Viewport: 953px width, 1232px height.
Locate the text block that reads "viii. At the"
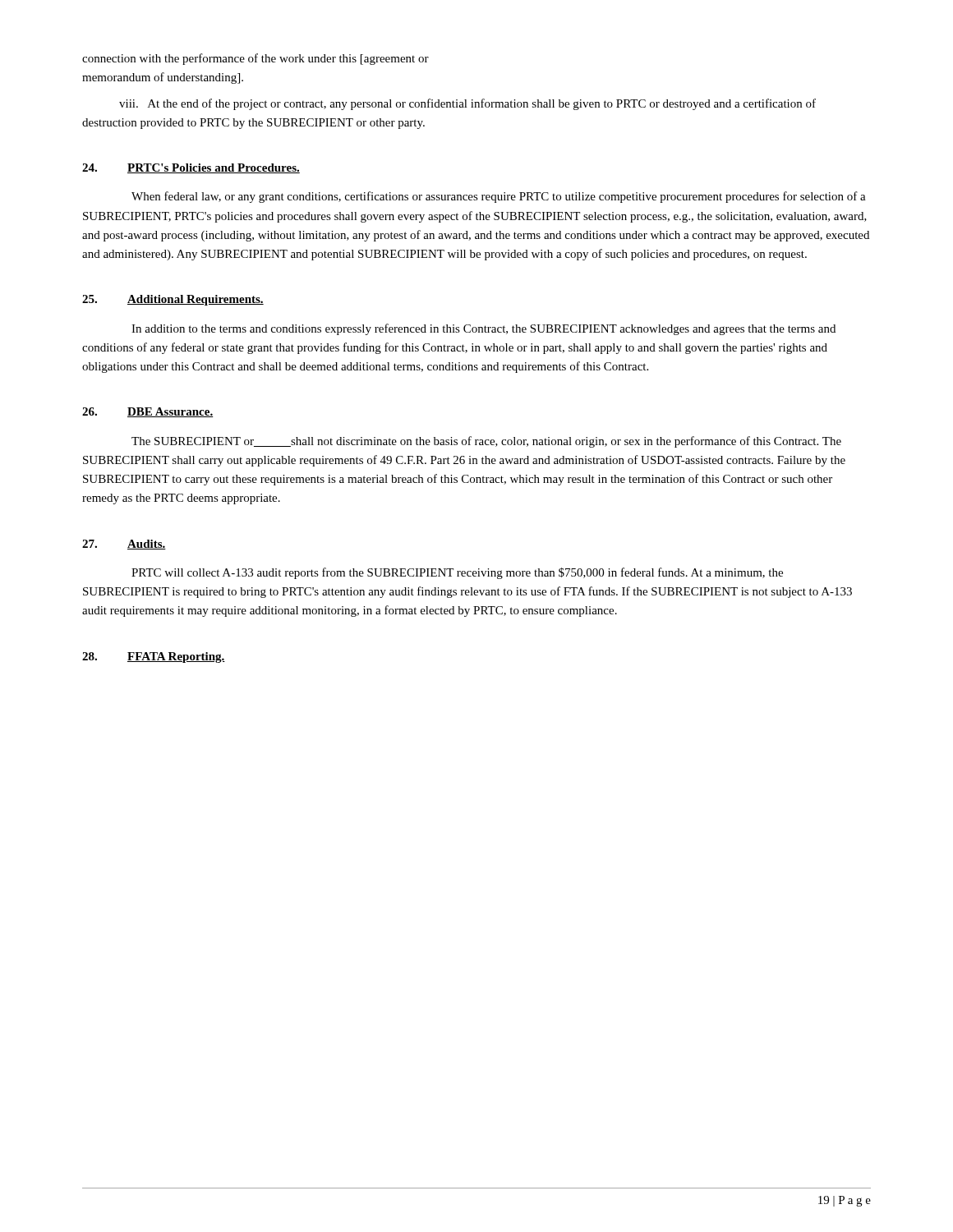[x=449, y=113]
